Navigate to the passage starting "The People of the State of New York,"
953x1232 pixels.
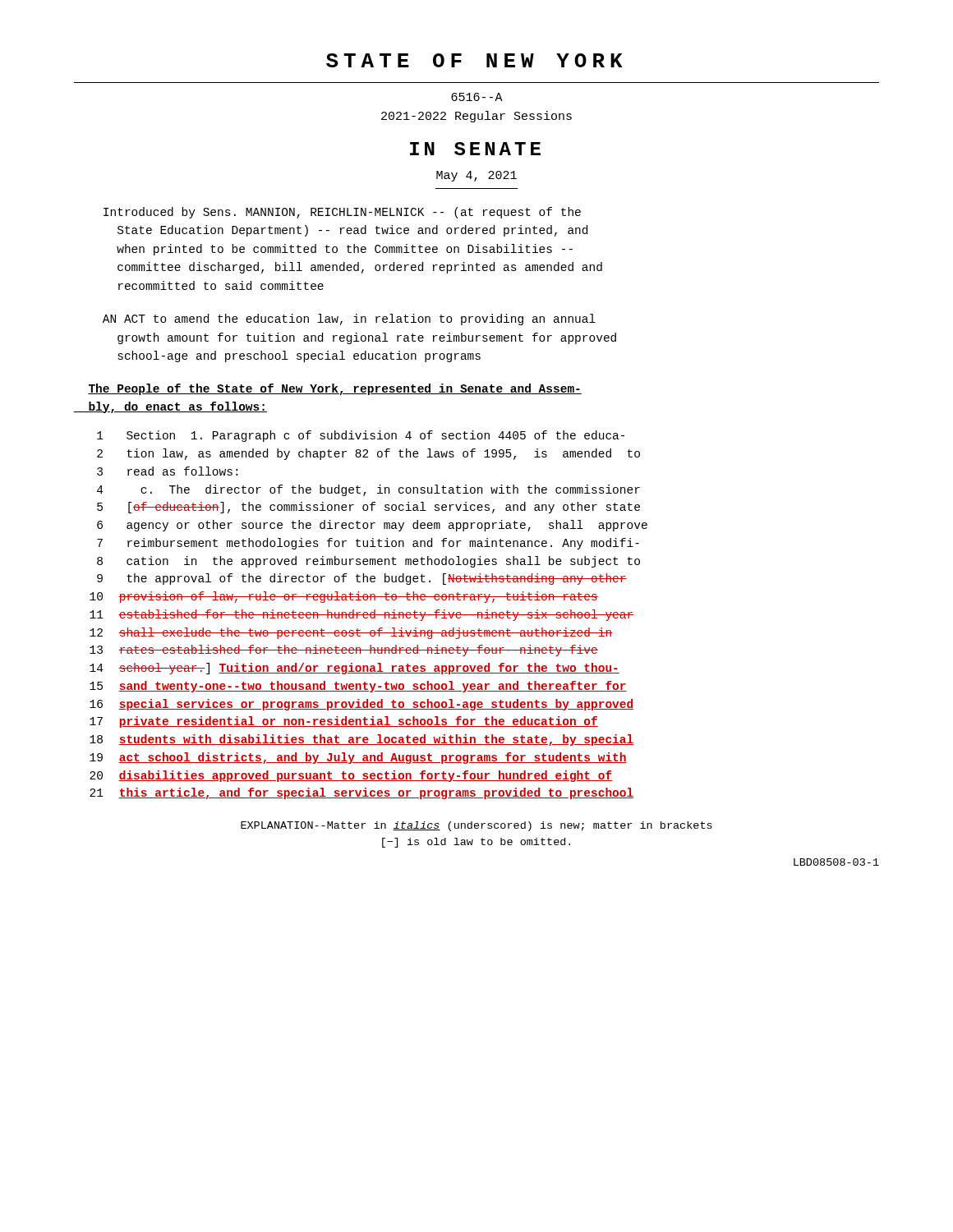coord(328,398)
